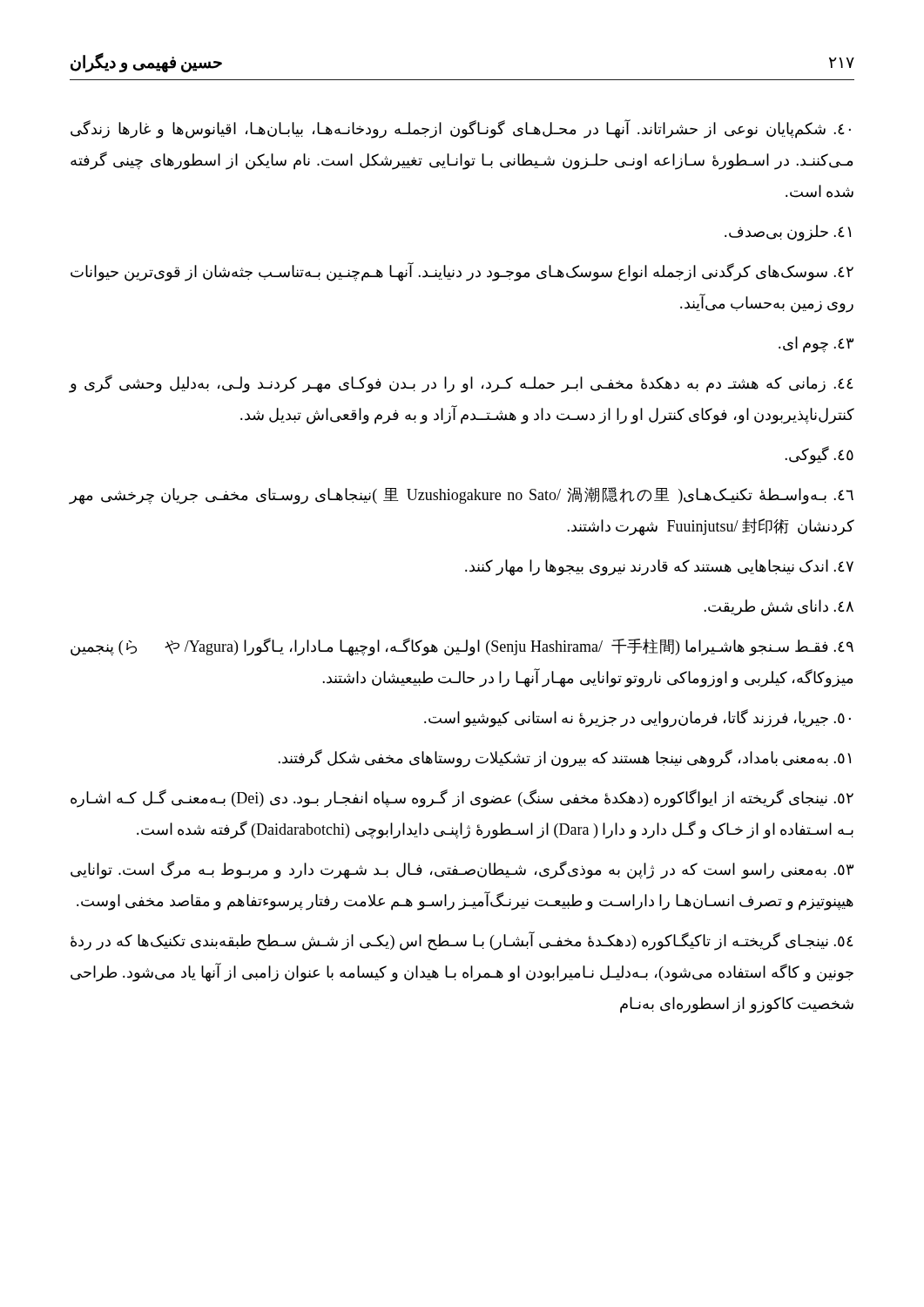Image resolution: width=924 pixels, height=1307 pixels.
Task: Click on the element starting "٤٩. فقـط سـنجو هاشـیراما (Senju Hashirama/ 千手柱間) اولـین"
Action: tap(462, 662)
